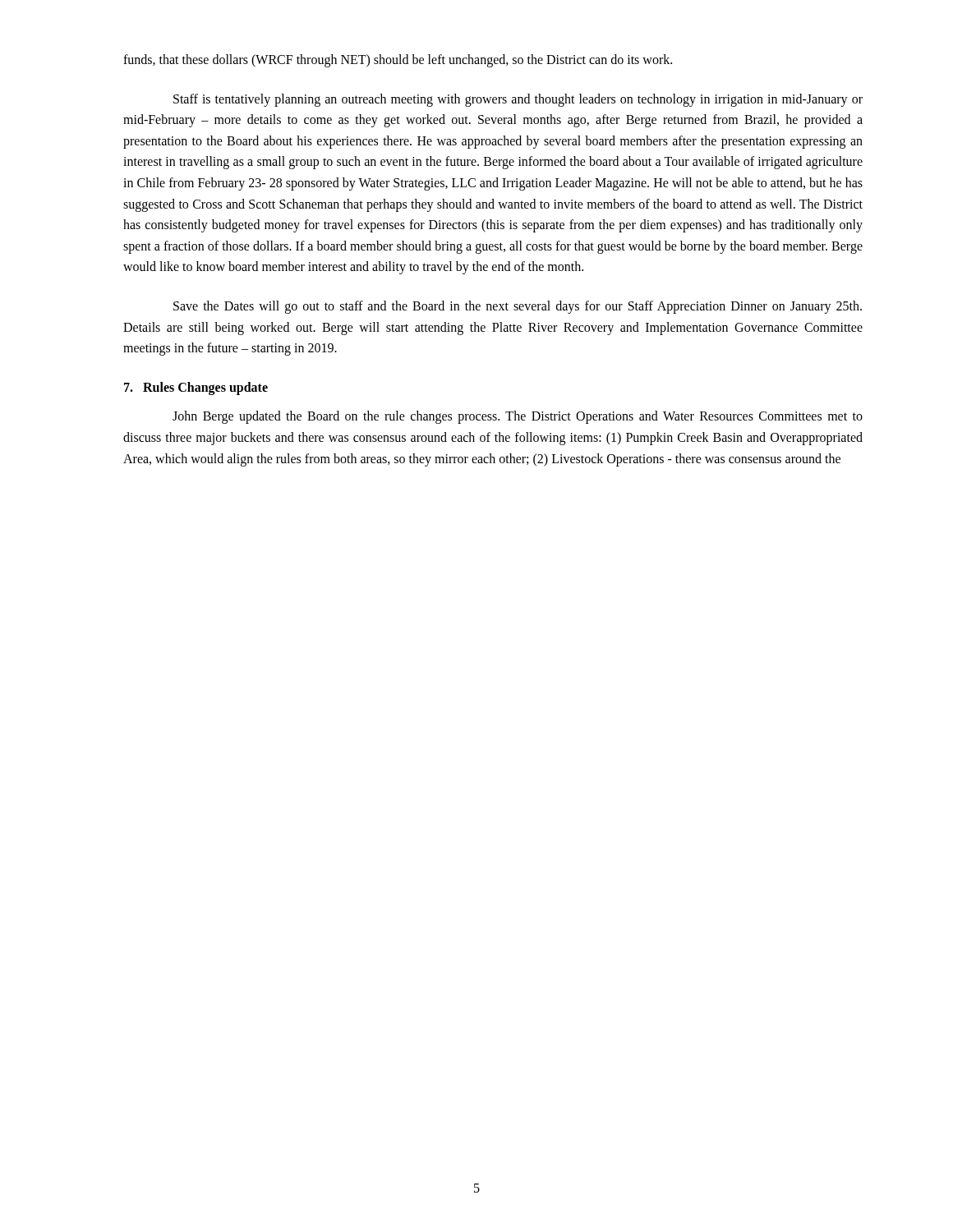Image resolution: width=953 pixels, height=1232 pixels.
Task: Select the element starting "Save the Dates will go out"
Action: pyautogui.click(x=493, y=327)
